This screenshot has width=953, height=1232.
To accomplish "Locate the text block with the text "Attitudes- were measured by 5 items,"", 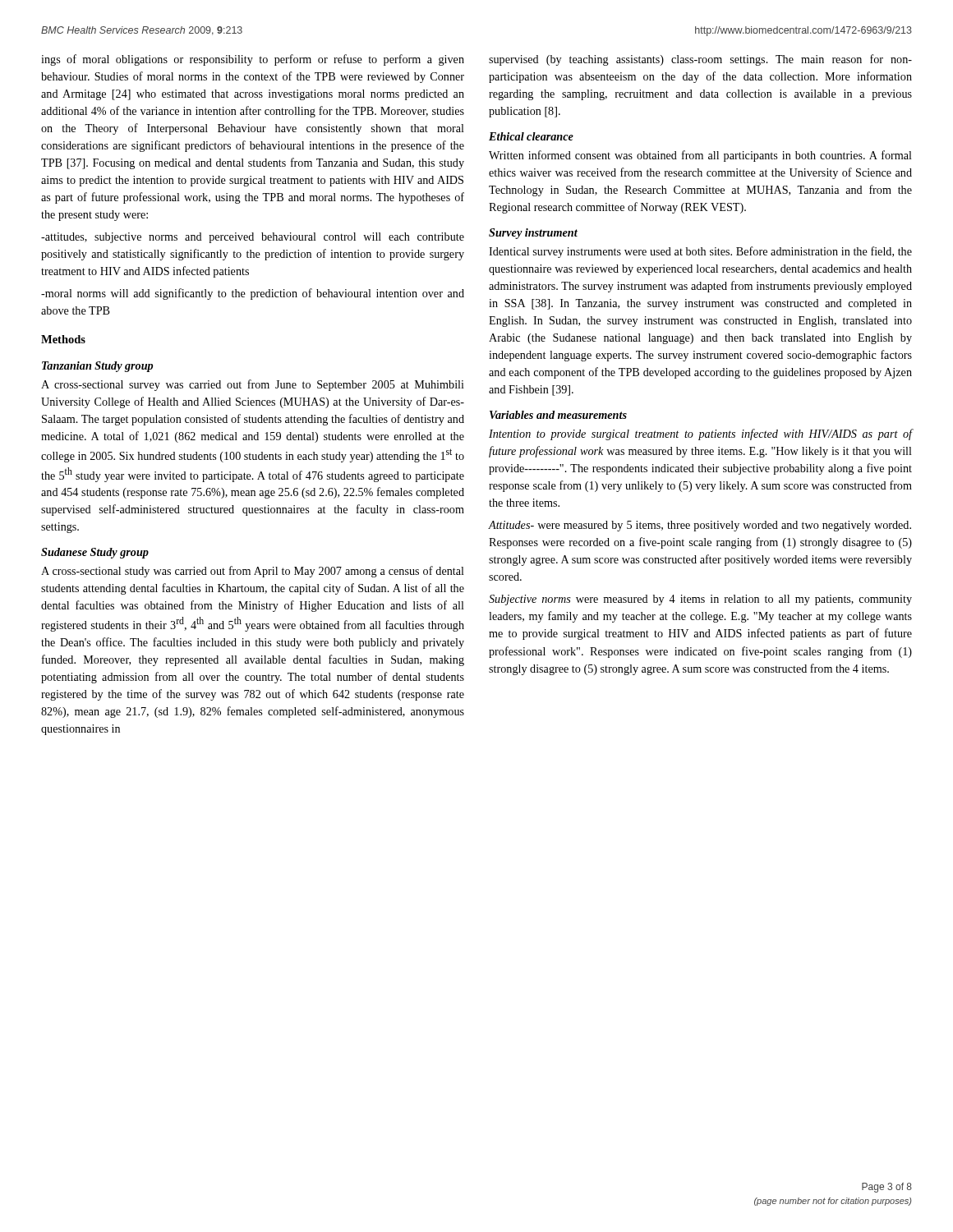I will tap(700, 551).
